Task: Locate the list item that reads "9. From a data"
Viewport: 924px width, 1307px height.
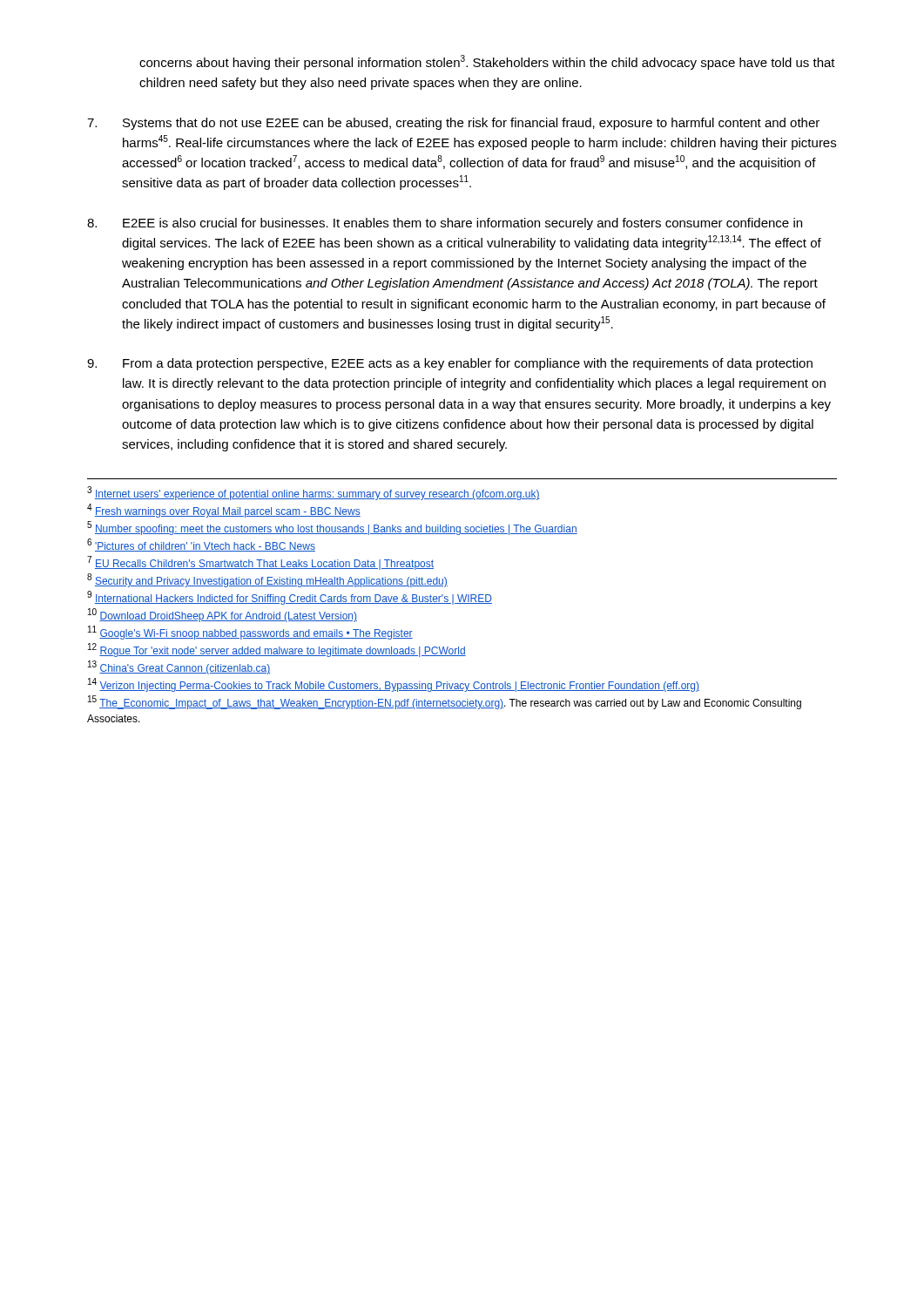Action: (462, 404)
